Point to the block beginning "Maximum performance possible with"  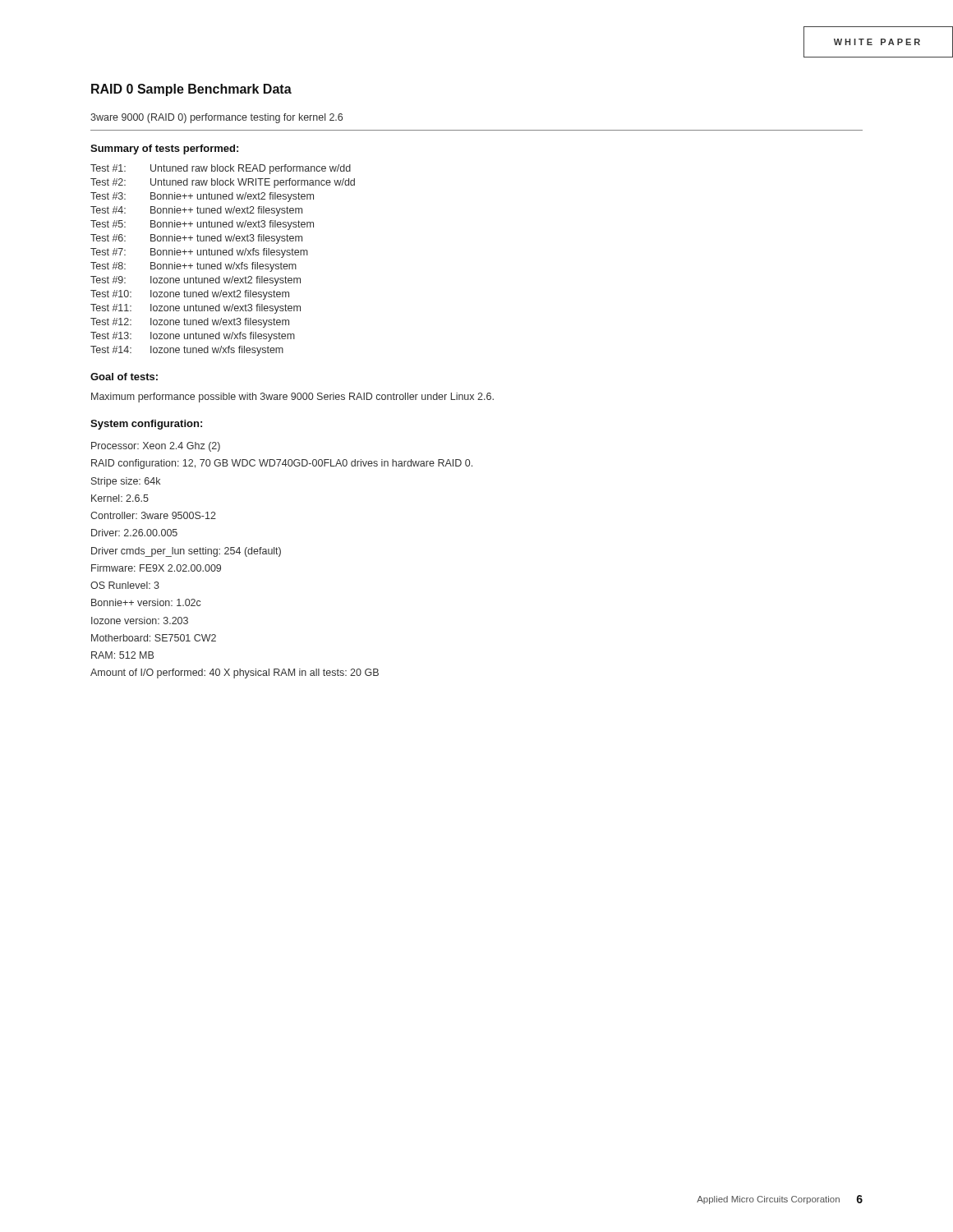coord(292,397)
